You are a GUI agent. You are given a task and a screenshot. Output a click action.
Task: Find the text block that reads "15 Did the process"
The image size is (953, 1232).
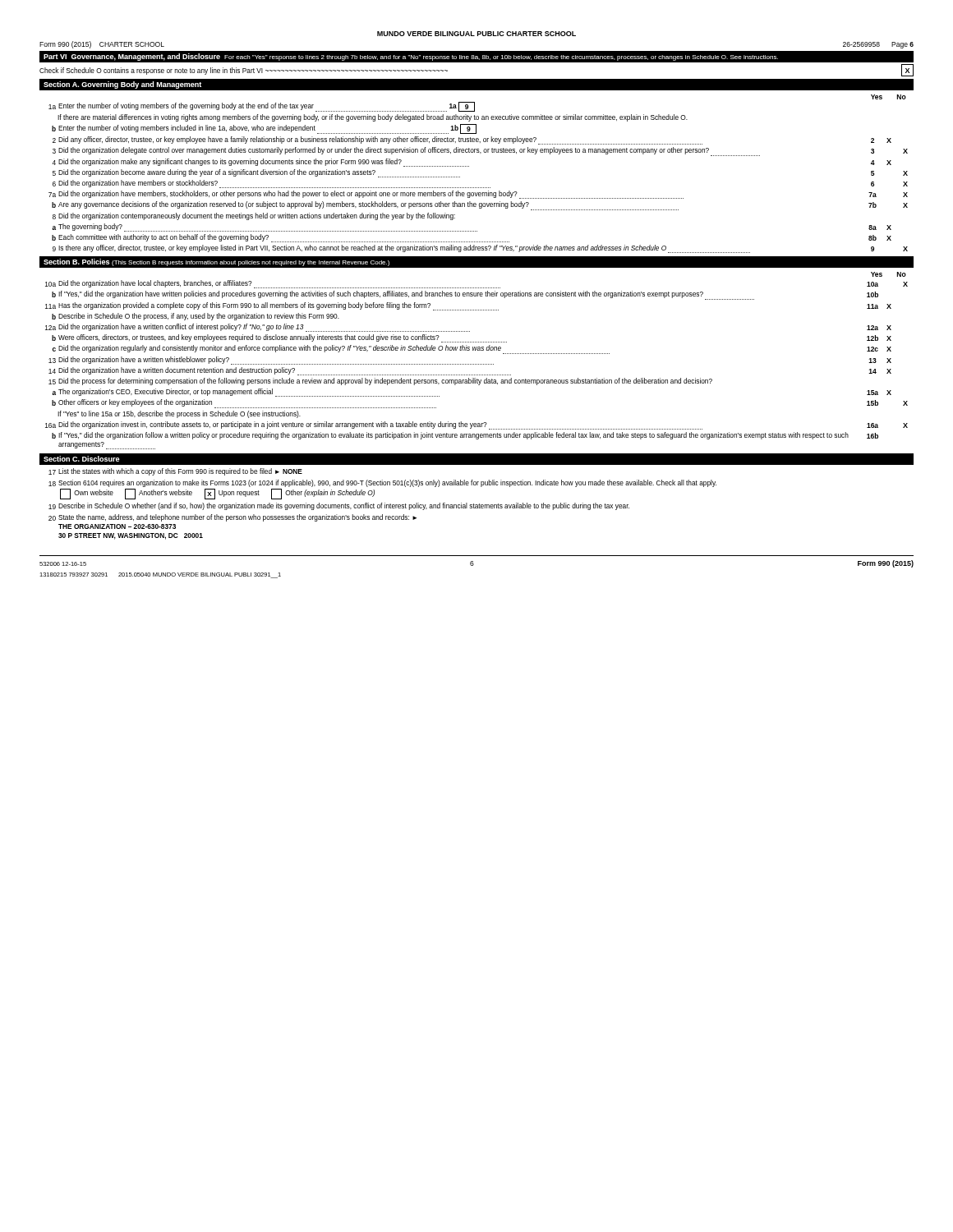[x=452, y=382]
